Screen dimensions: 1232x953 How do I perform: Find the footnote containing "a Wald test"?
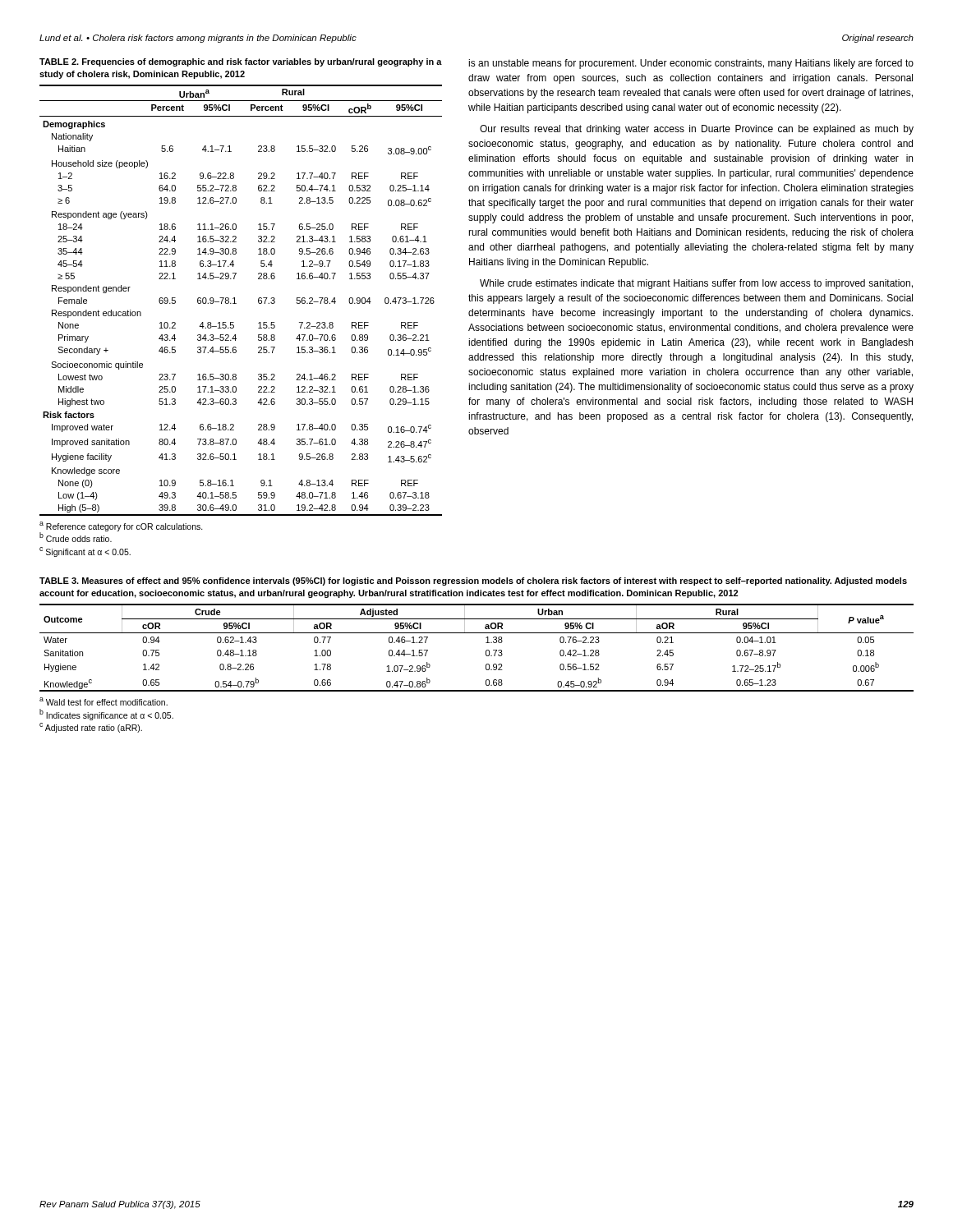(x=104, y=701)
